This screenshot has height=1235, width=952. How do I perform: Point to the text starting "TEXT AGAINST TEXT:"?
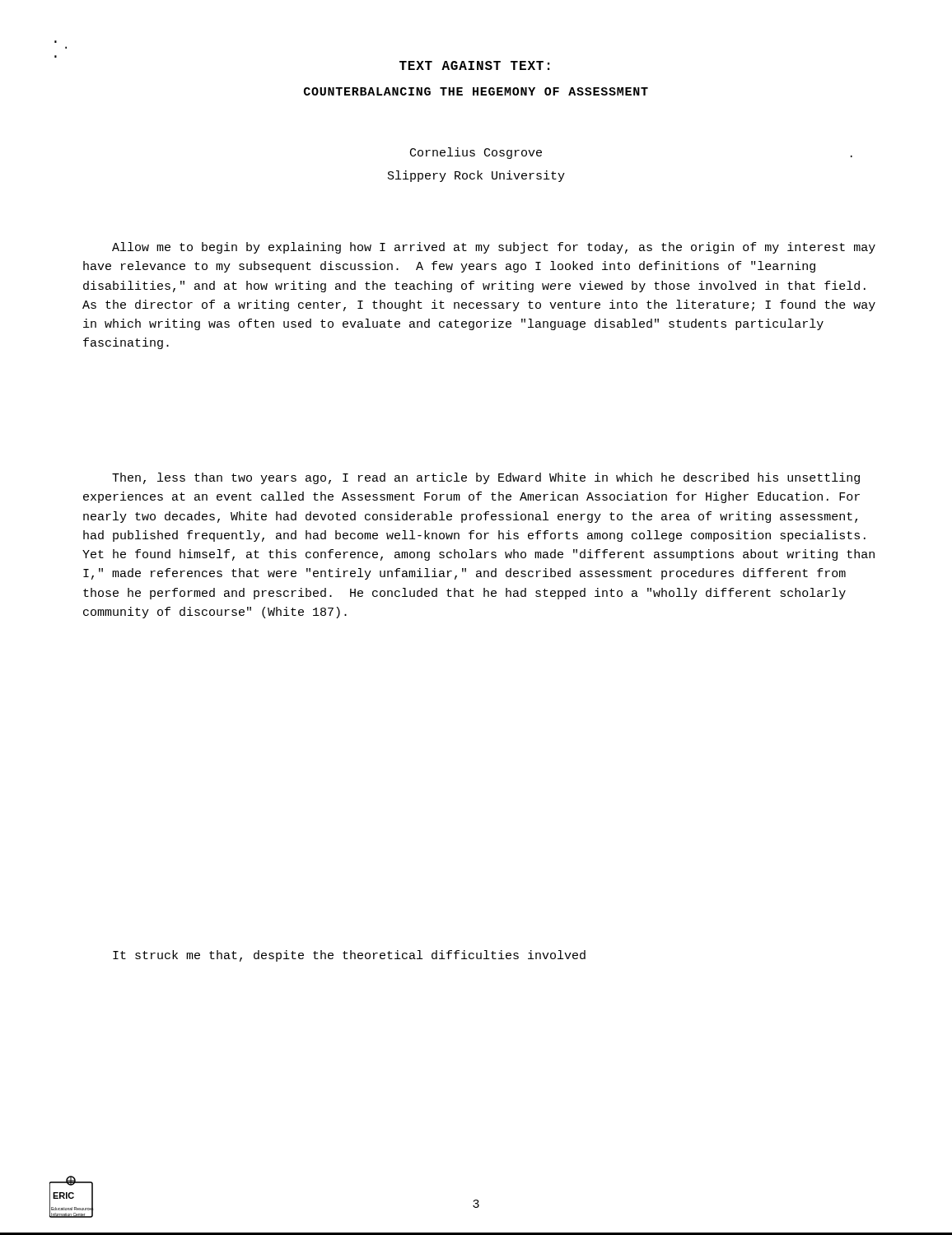476,67
